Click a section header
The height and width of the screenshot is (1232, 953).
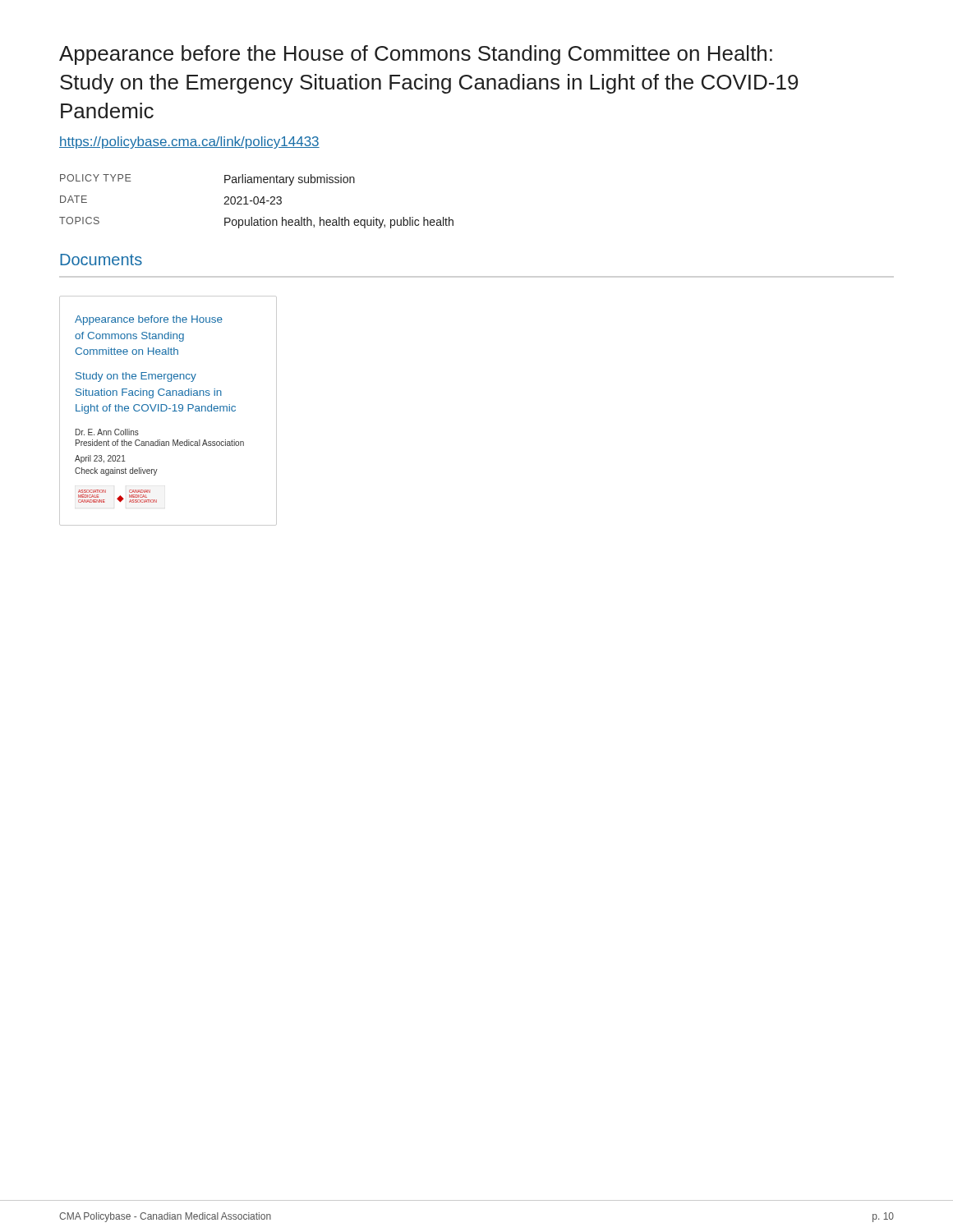click(x=101, y=260)
